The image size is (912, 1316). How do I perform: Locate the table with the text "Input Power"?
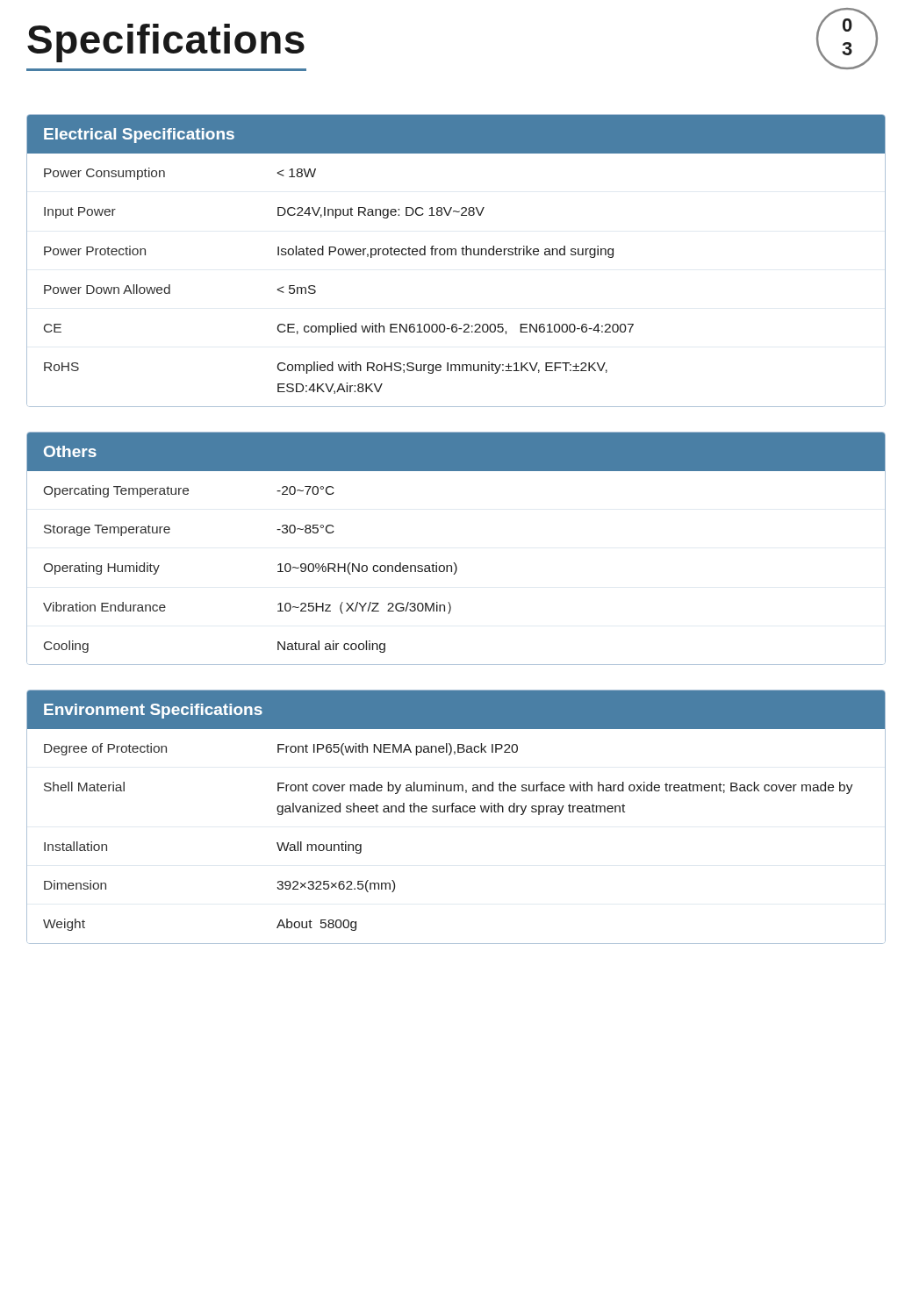click(456, 280)
